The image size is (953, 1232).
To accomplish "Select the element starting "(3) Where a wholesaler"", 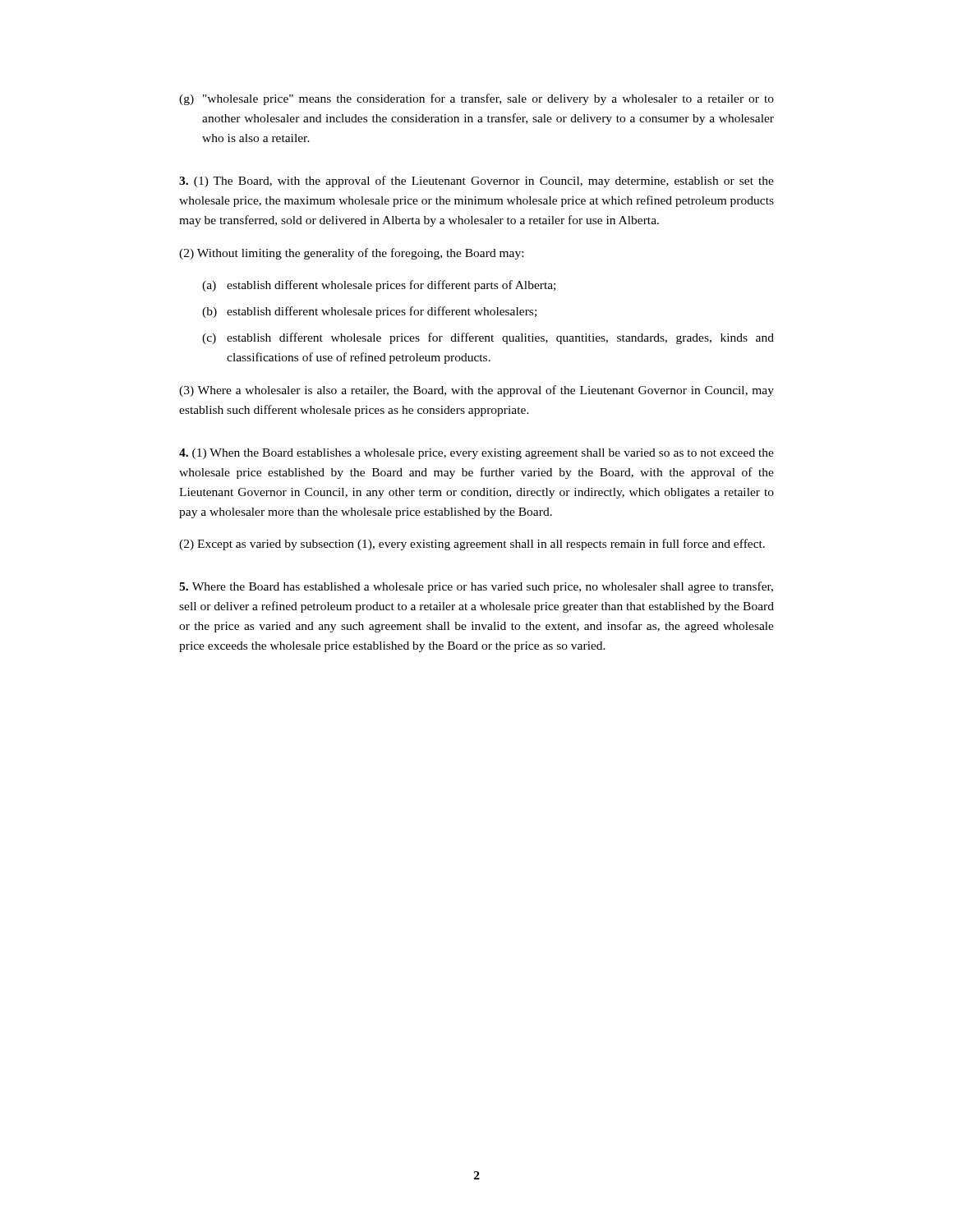I will (x=476, y=400).
